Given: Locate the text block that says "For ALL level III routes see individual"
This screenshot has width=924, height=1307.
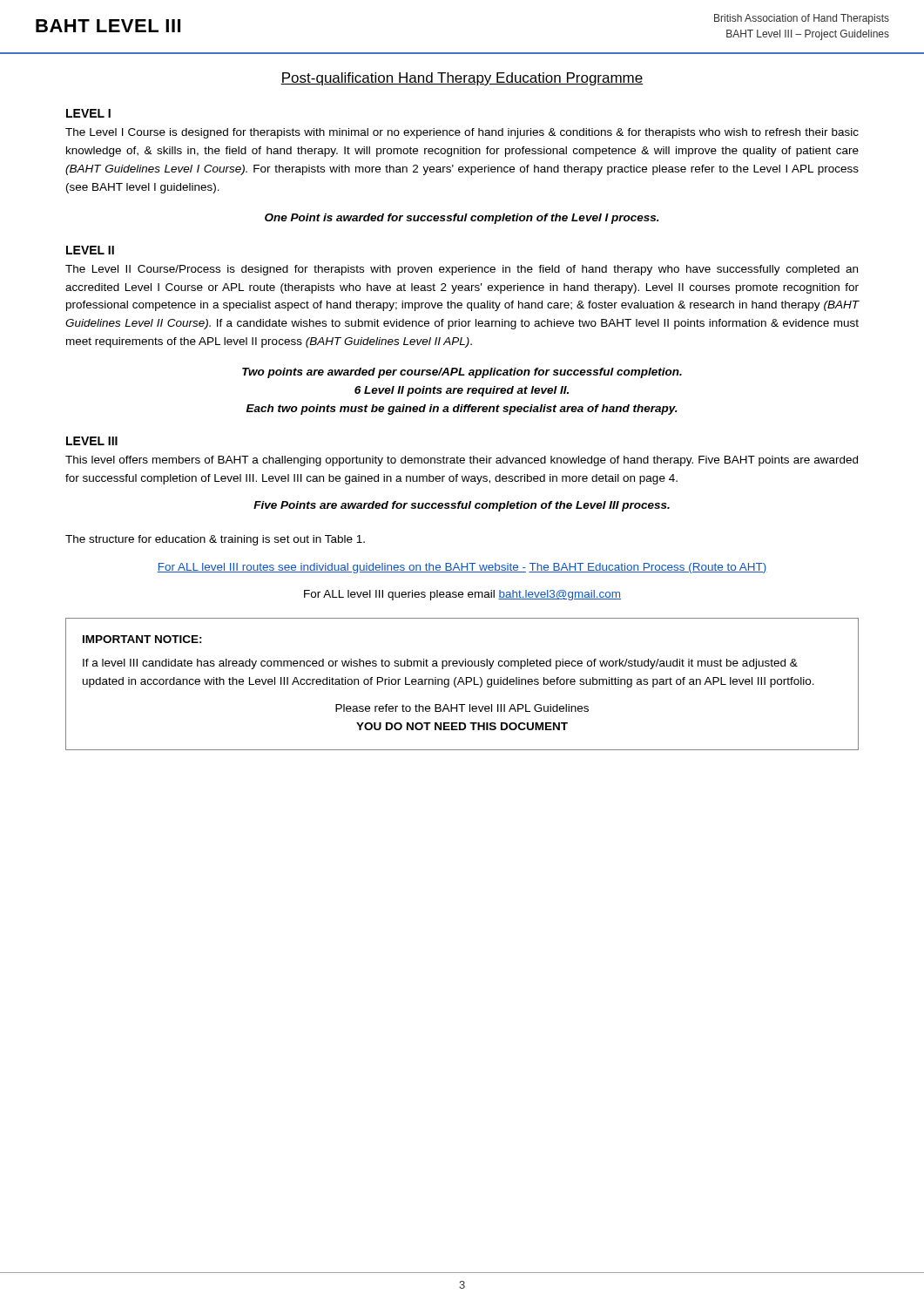Looking at the screenshot, I should coord(462,566).
